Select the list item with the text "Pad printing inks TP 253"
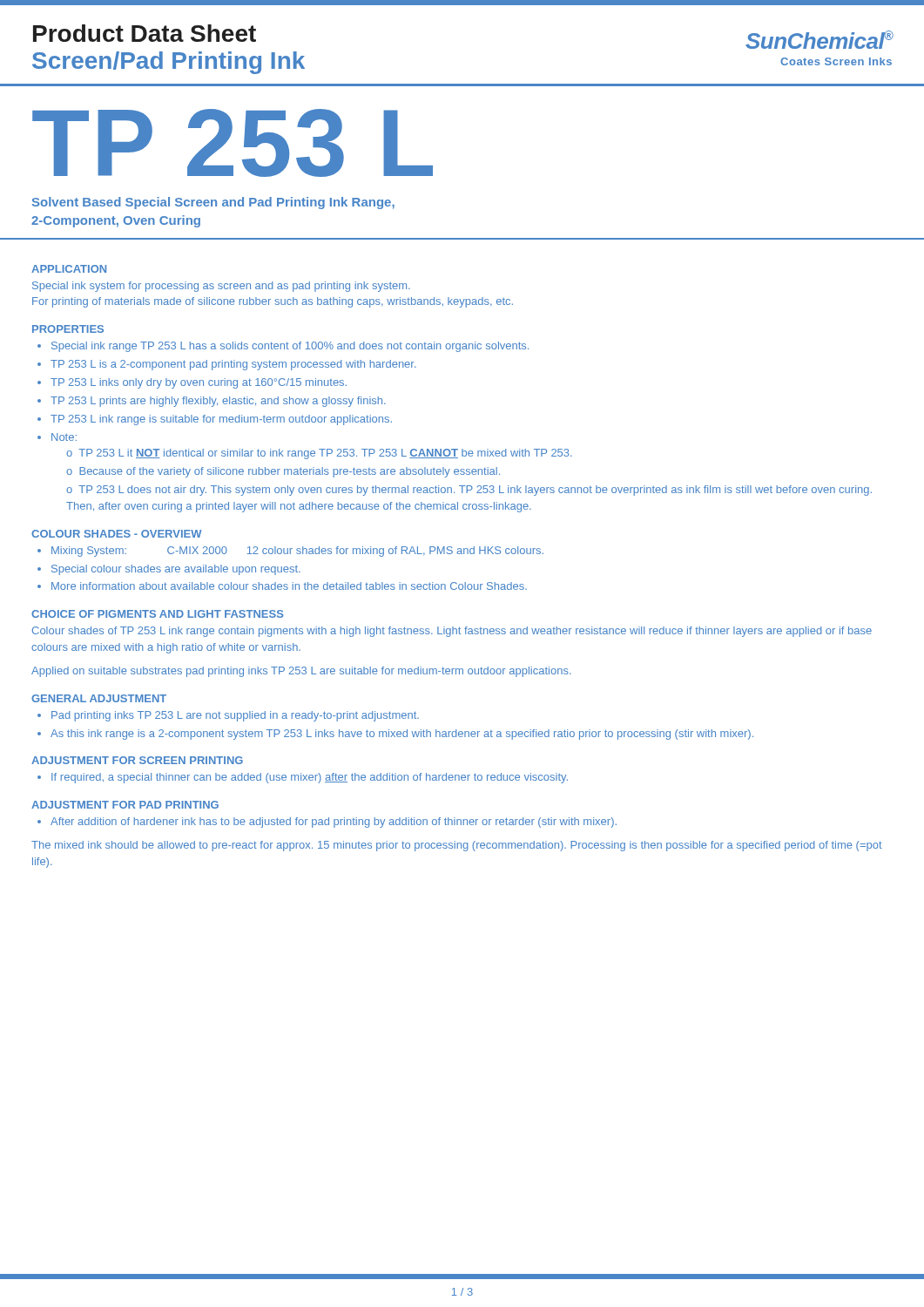This screenshot has height=1307, width=924. point(235,715)
